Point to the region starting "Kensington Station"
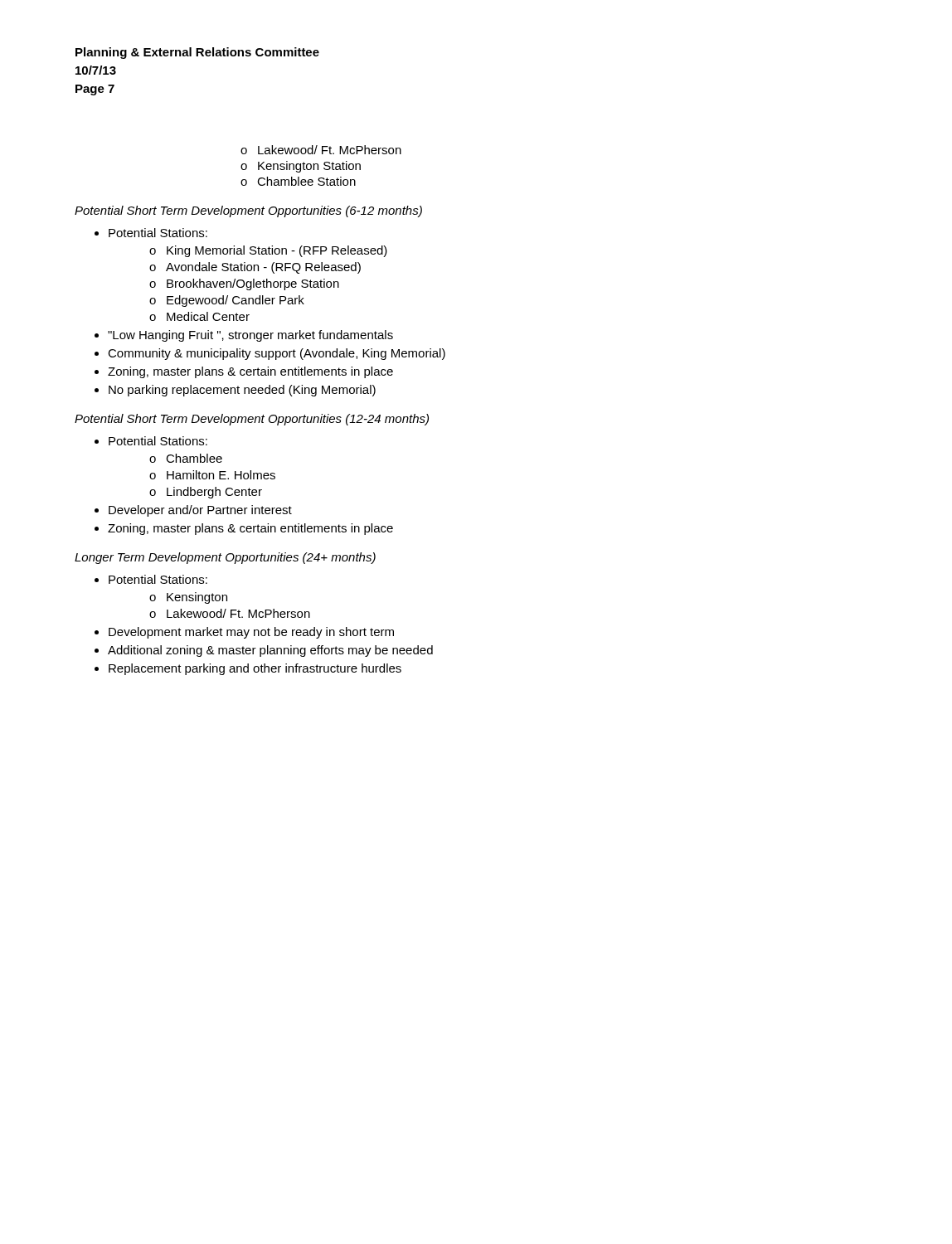952x1244 pixels. [309, 165]
